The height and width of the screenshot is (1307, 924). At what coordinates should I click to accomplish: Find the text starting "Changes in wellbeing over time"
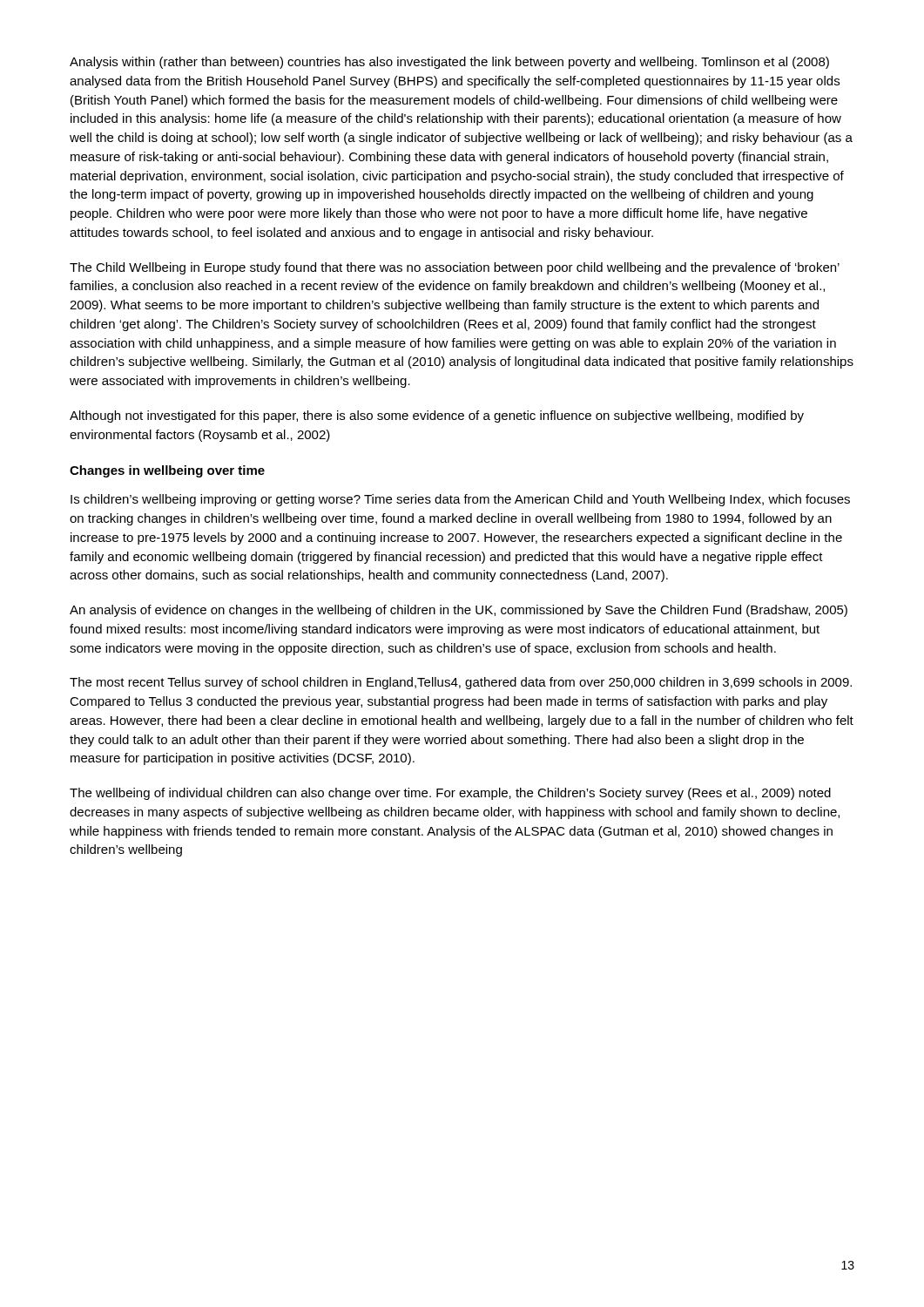167,470
